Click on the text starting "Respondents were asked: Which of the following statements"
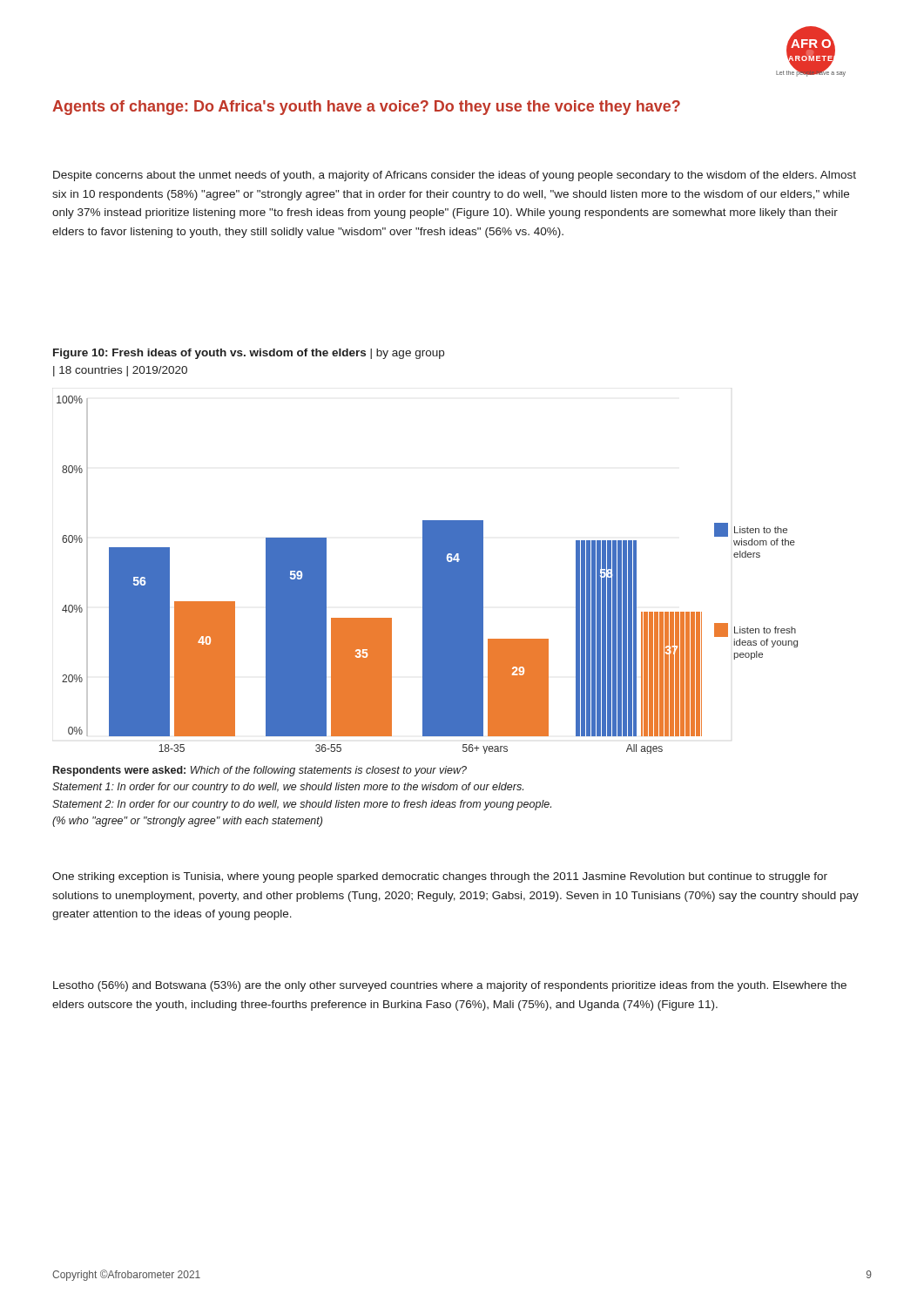The width and height of the screenshot is (924, 1307). click(302, 796)
